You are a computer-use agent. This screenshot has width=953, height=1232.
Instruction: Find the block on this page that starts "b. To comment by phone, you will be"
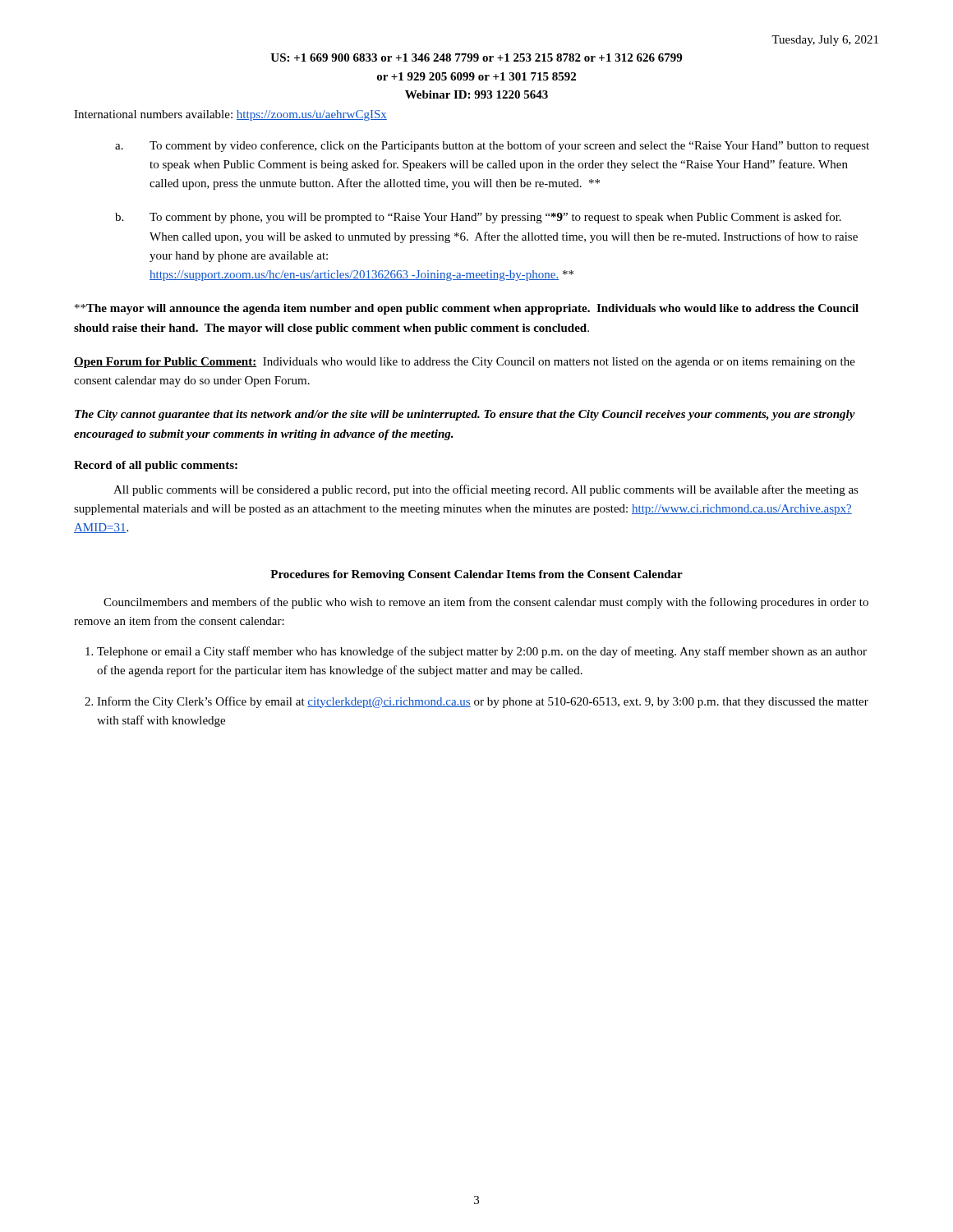point(493,246)
